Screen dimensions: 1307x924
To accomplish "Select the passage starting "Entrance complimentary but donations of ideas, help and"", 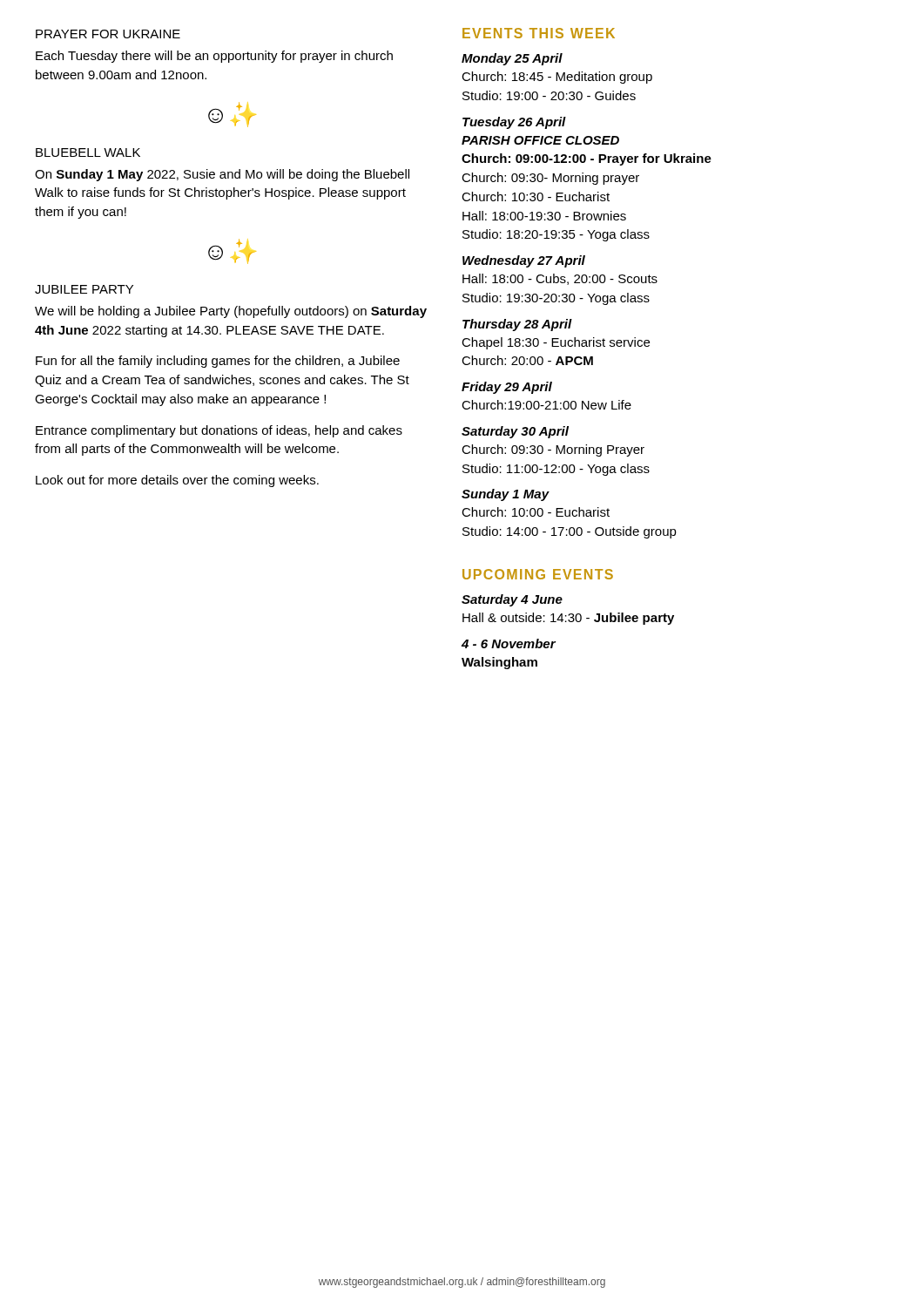I will pos(219,439).
